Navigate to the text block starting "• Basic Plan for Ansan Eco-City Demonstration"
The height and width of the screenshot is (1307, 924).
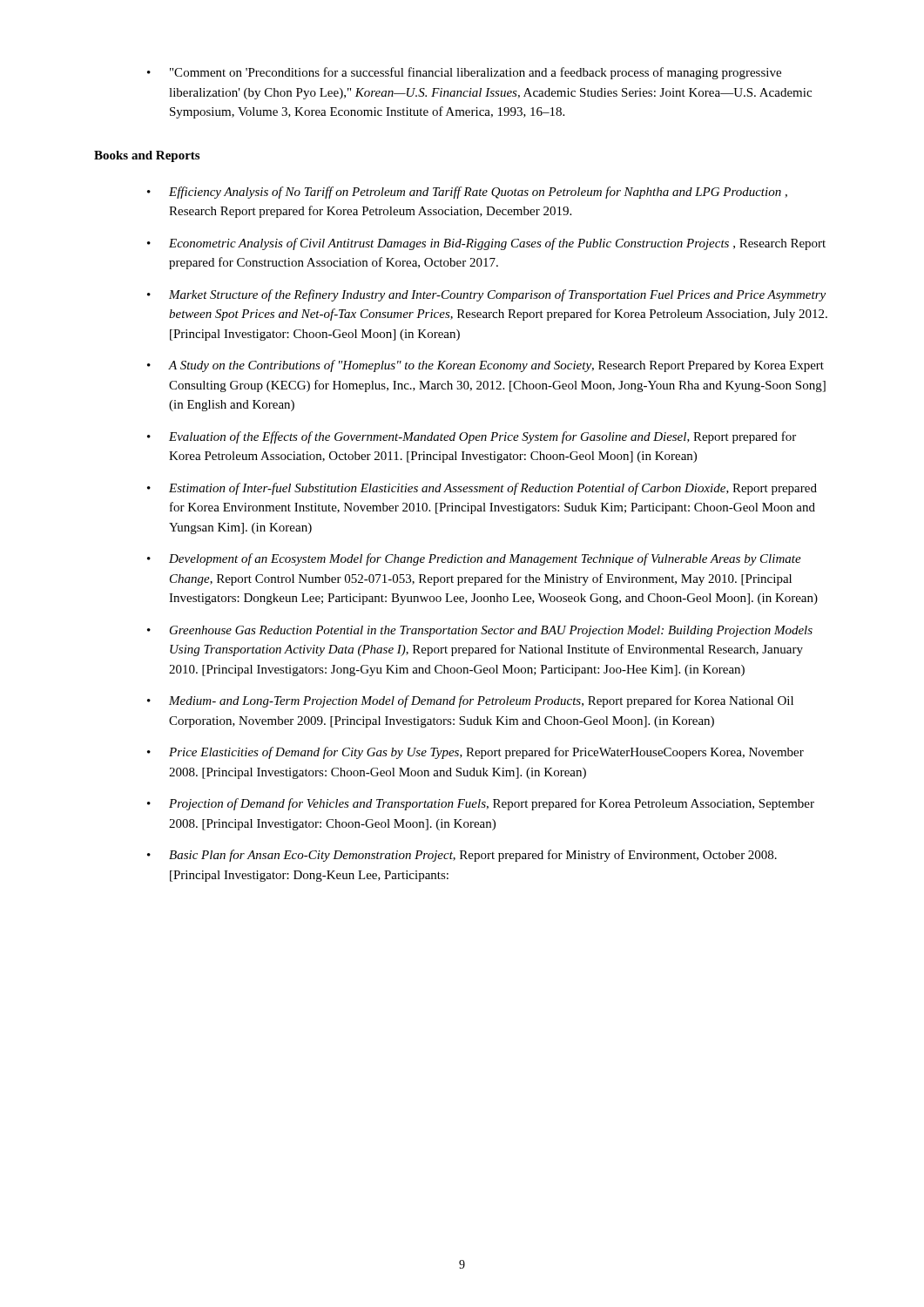click(x=488, y=865)
